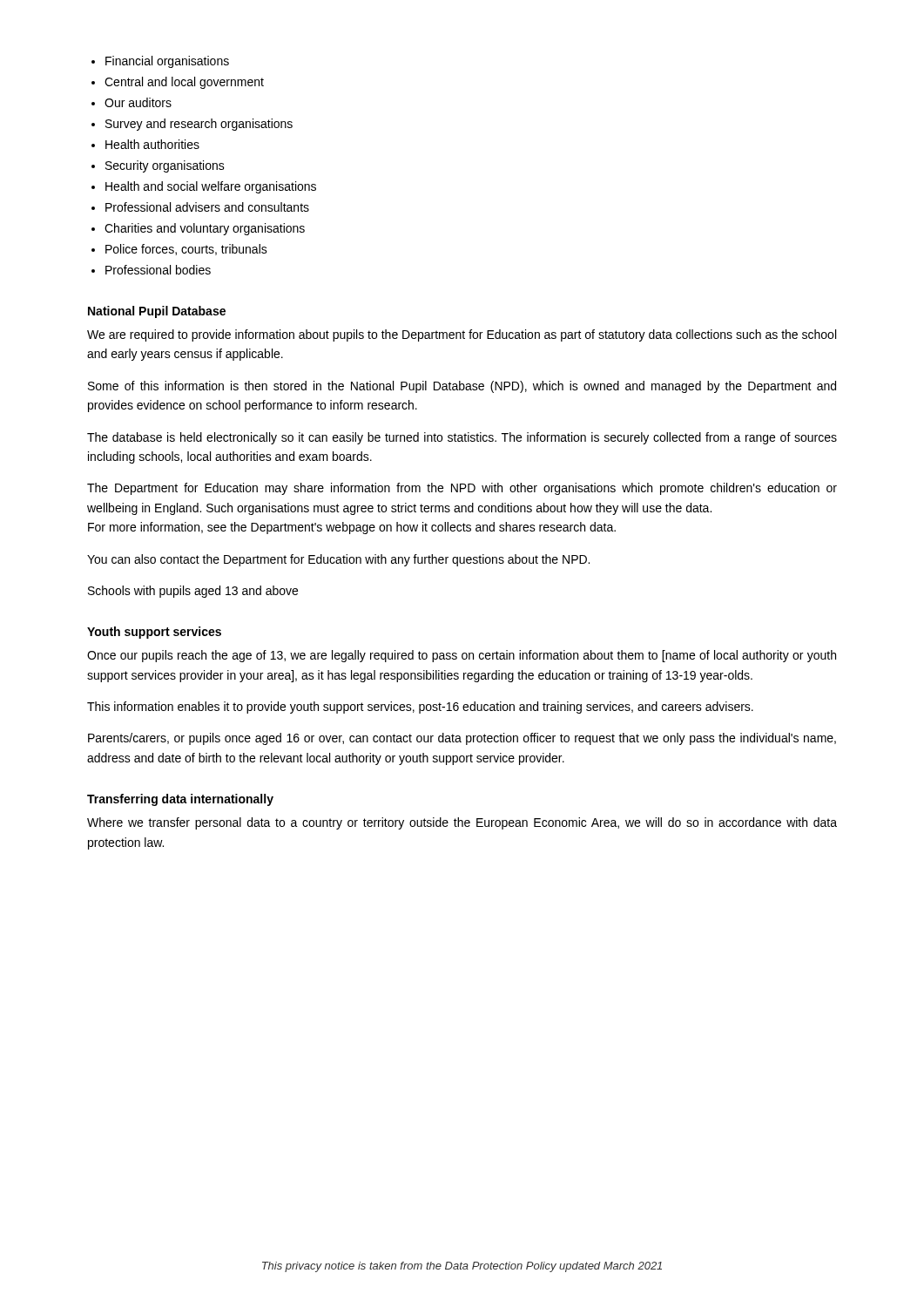Point to the block beginning "We are required to provide information about pupils"
This screenshot has height=1307, width=924.
(x=462, y=344)
